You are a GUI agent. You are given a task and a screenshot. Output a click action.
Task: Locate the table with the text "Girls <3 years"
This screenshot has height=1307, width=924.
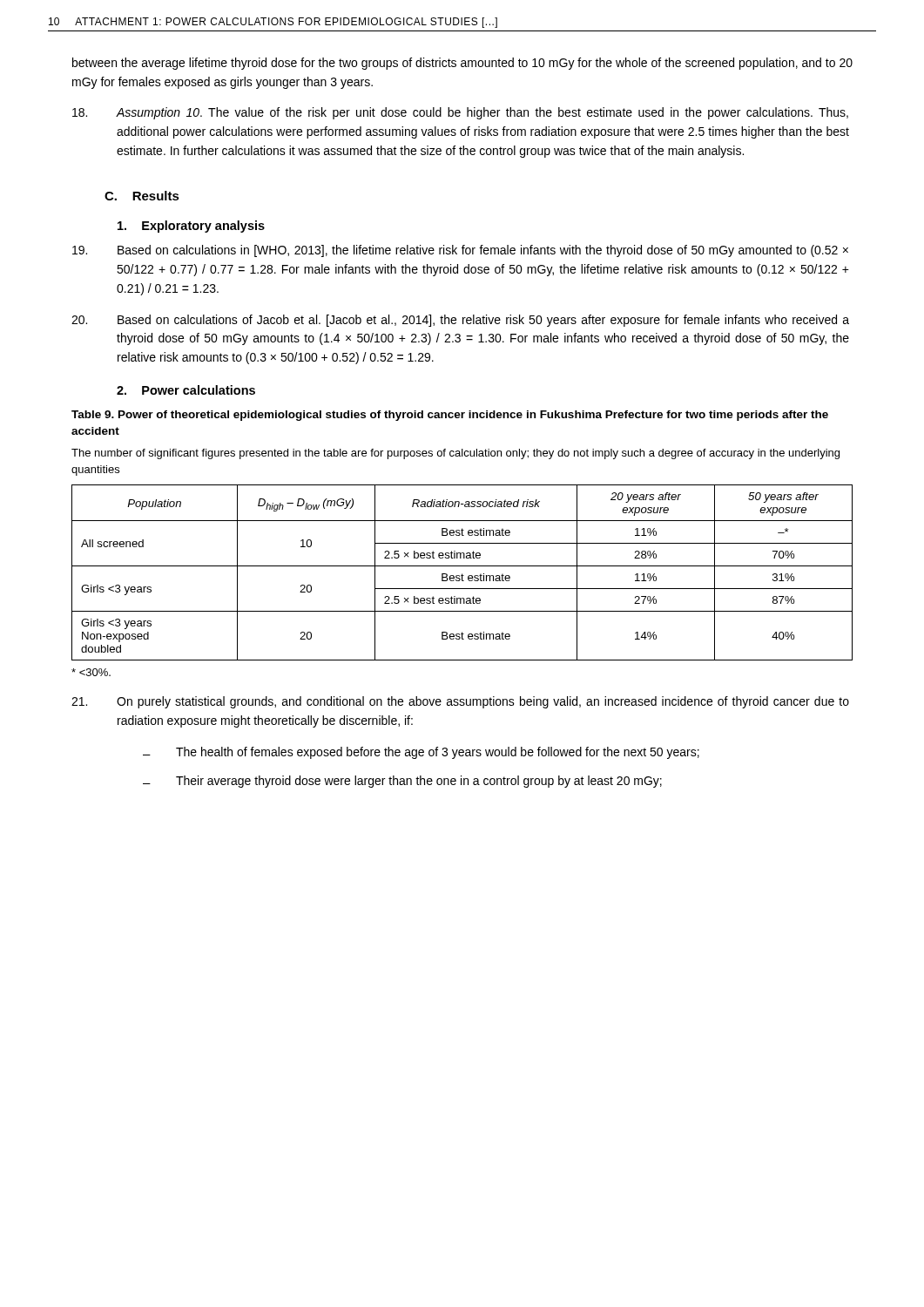coord(462,573)
